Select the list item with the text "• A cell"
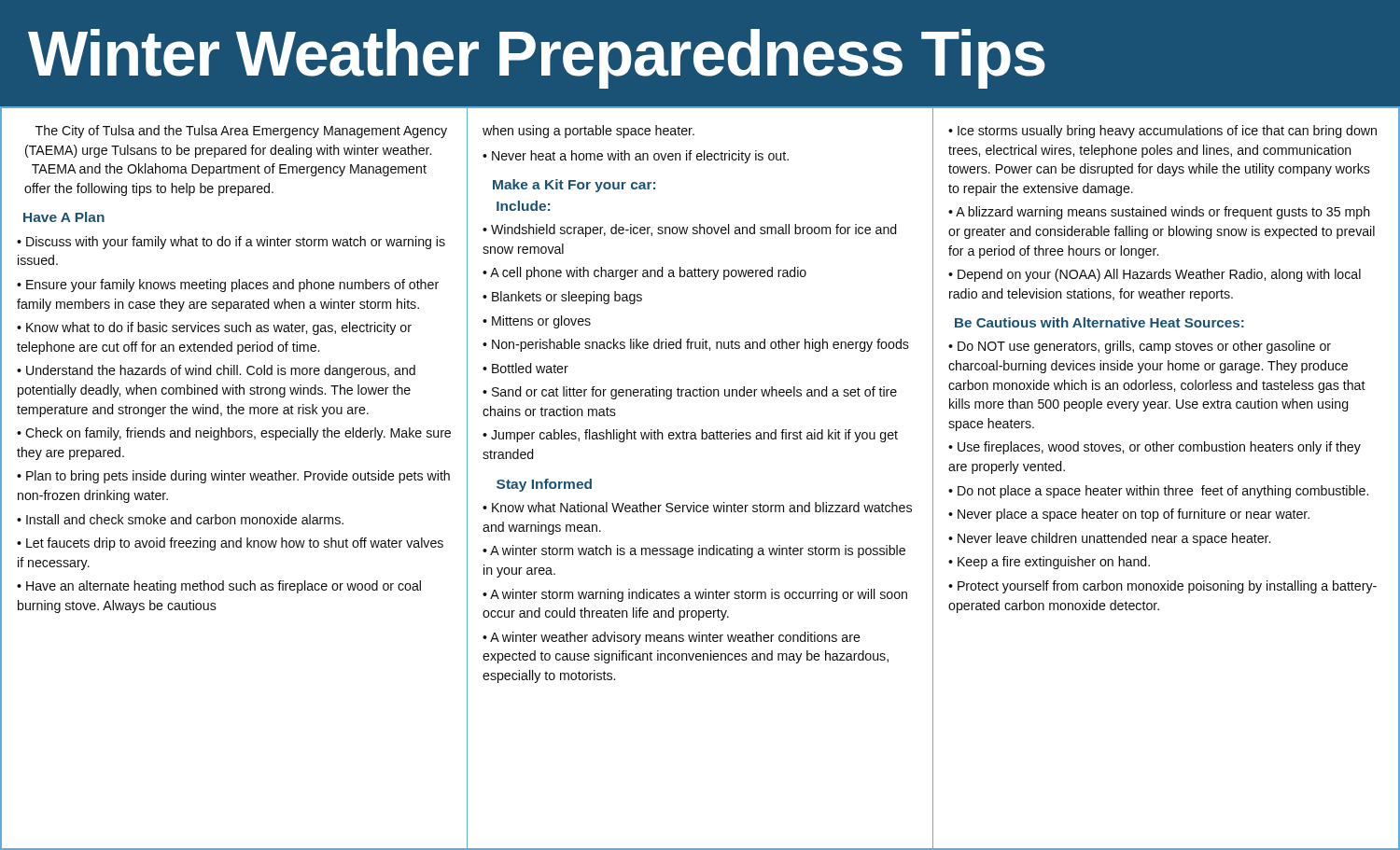 645,273
